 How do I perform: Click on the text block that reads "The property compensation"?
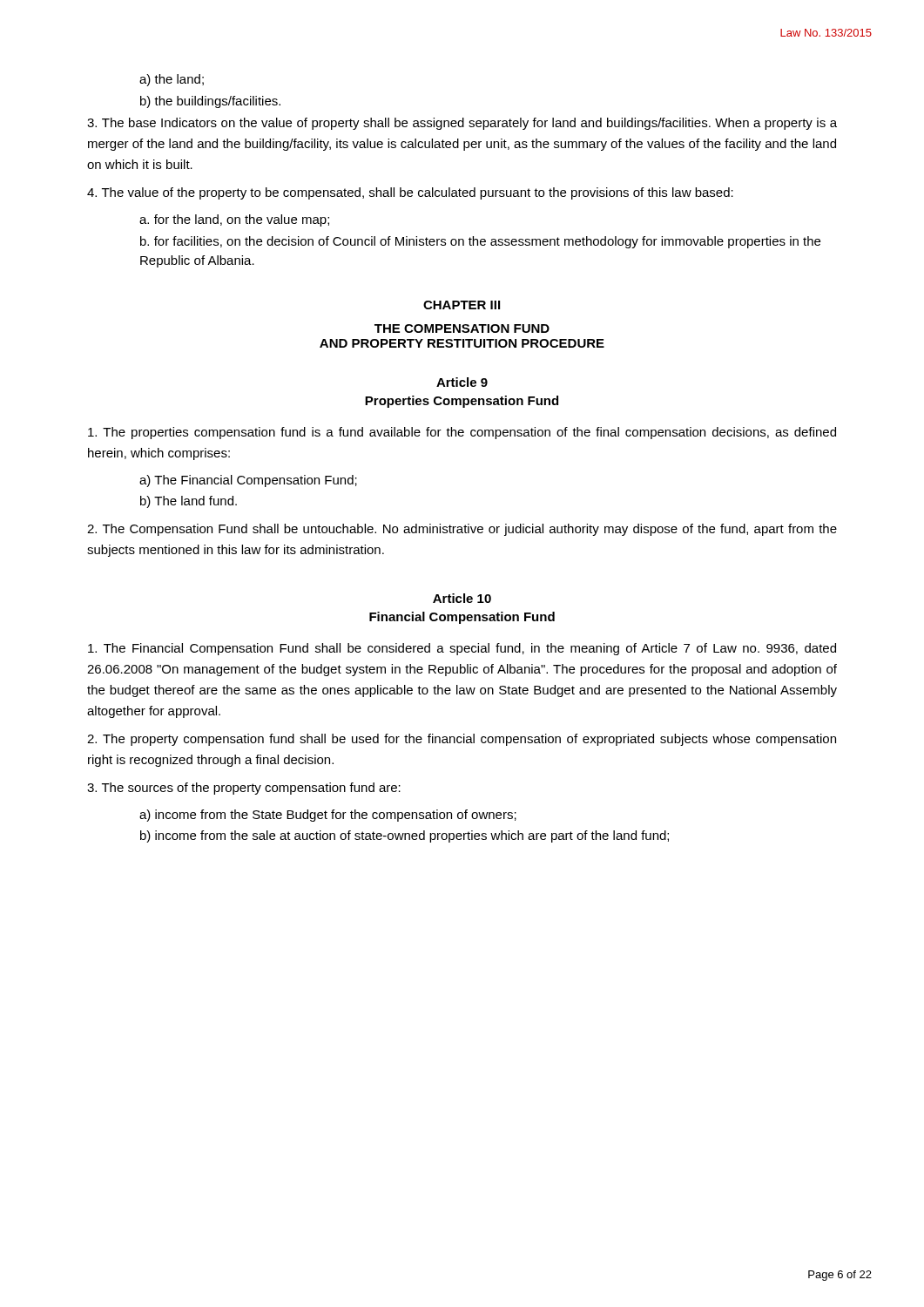tap(462, 748)
